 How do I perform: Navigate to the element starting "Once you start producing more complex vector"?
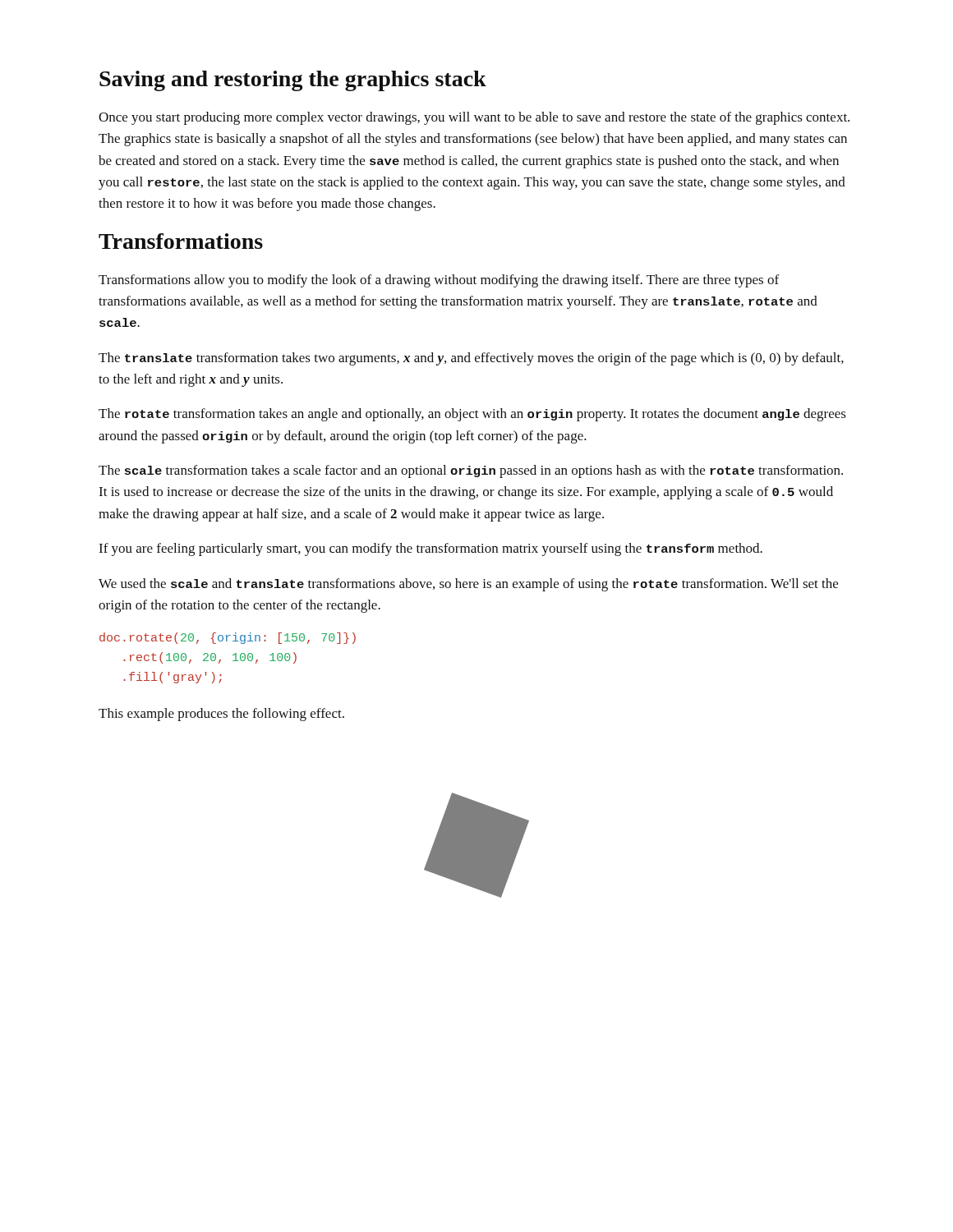(x=476, y=161)
